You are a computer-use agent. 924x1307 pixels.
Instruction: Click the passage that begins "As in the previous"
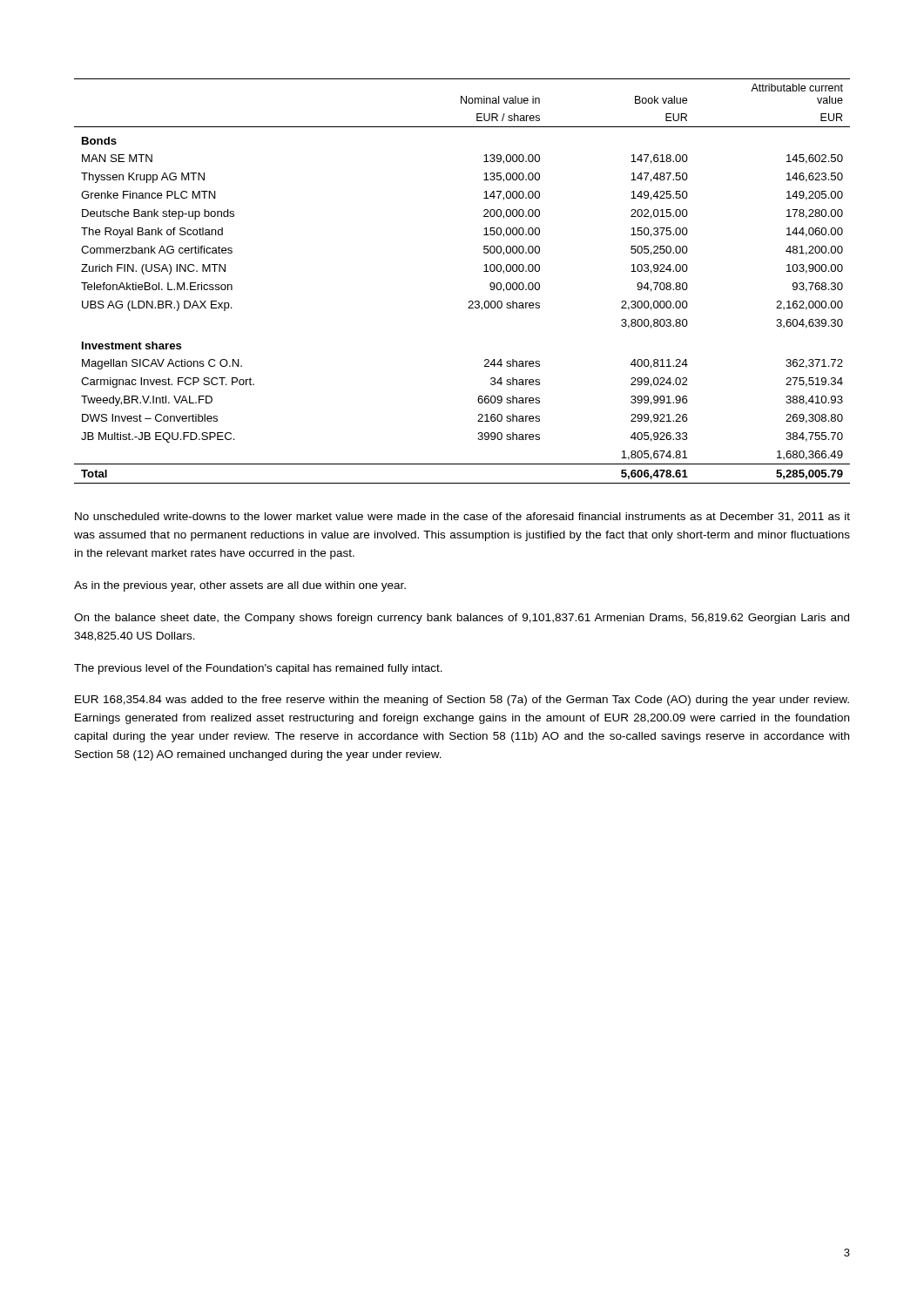click(240, 585)
